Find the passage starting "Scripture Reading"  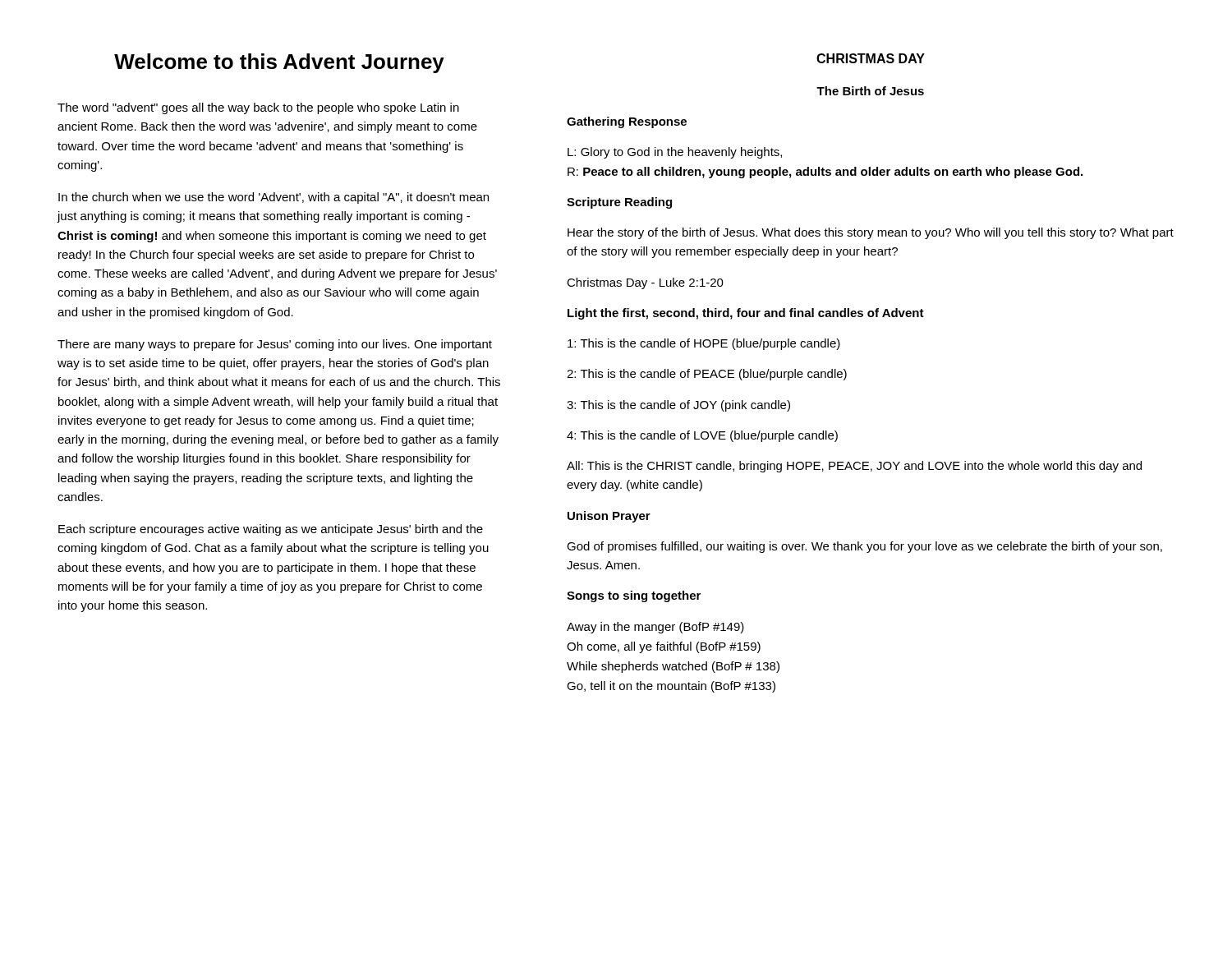point(619,203)
